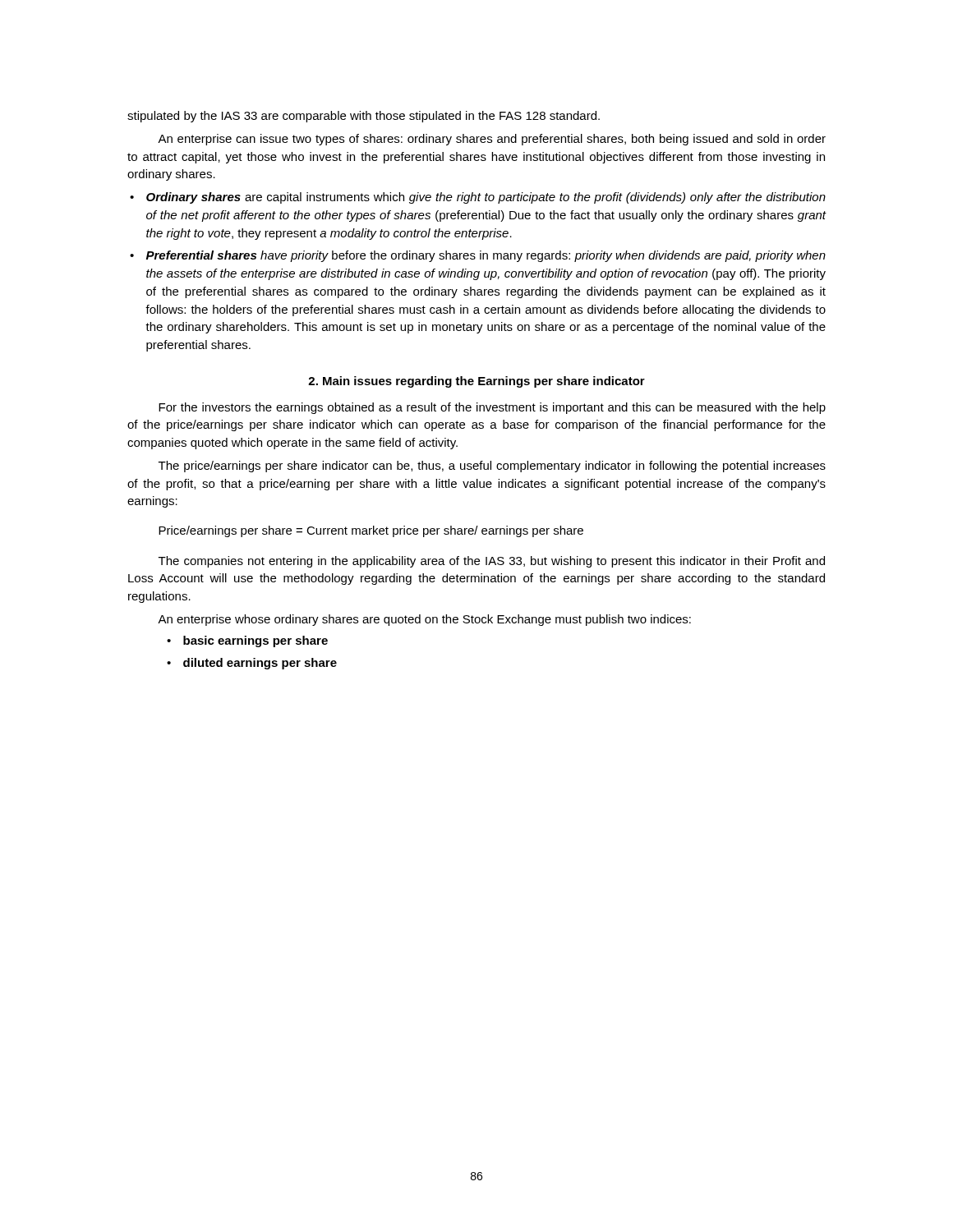The width and height of the screenshot is (953, 1232).
Task: Locate the text "diluted earnings per share"
Action: (x=252, y=664)
